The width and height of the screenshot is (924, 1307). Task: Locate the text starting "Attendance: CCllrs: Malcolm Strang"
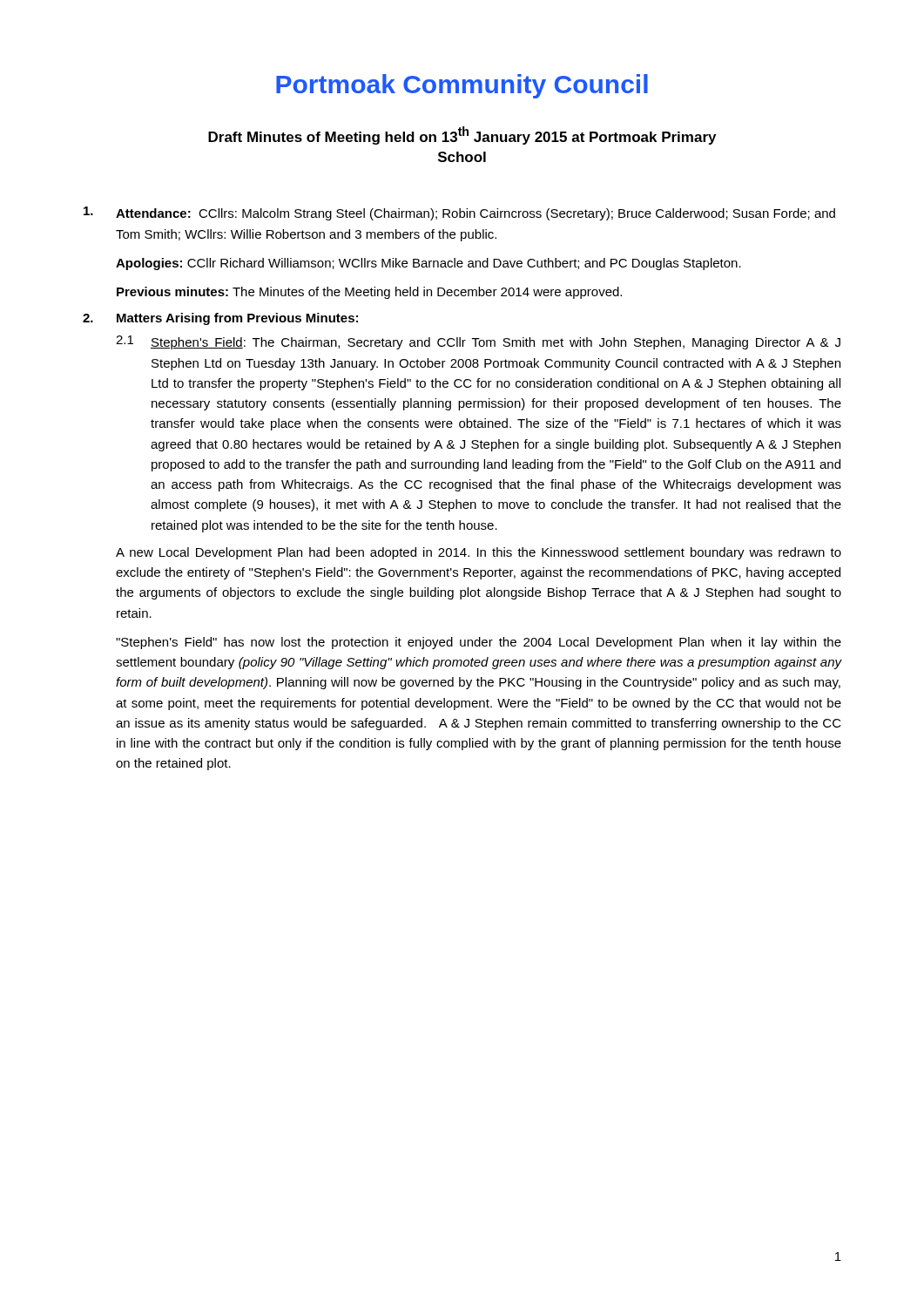462,252
